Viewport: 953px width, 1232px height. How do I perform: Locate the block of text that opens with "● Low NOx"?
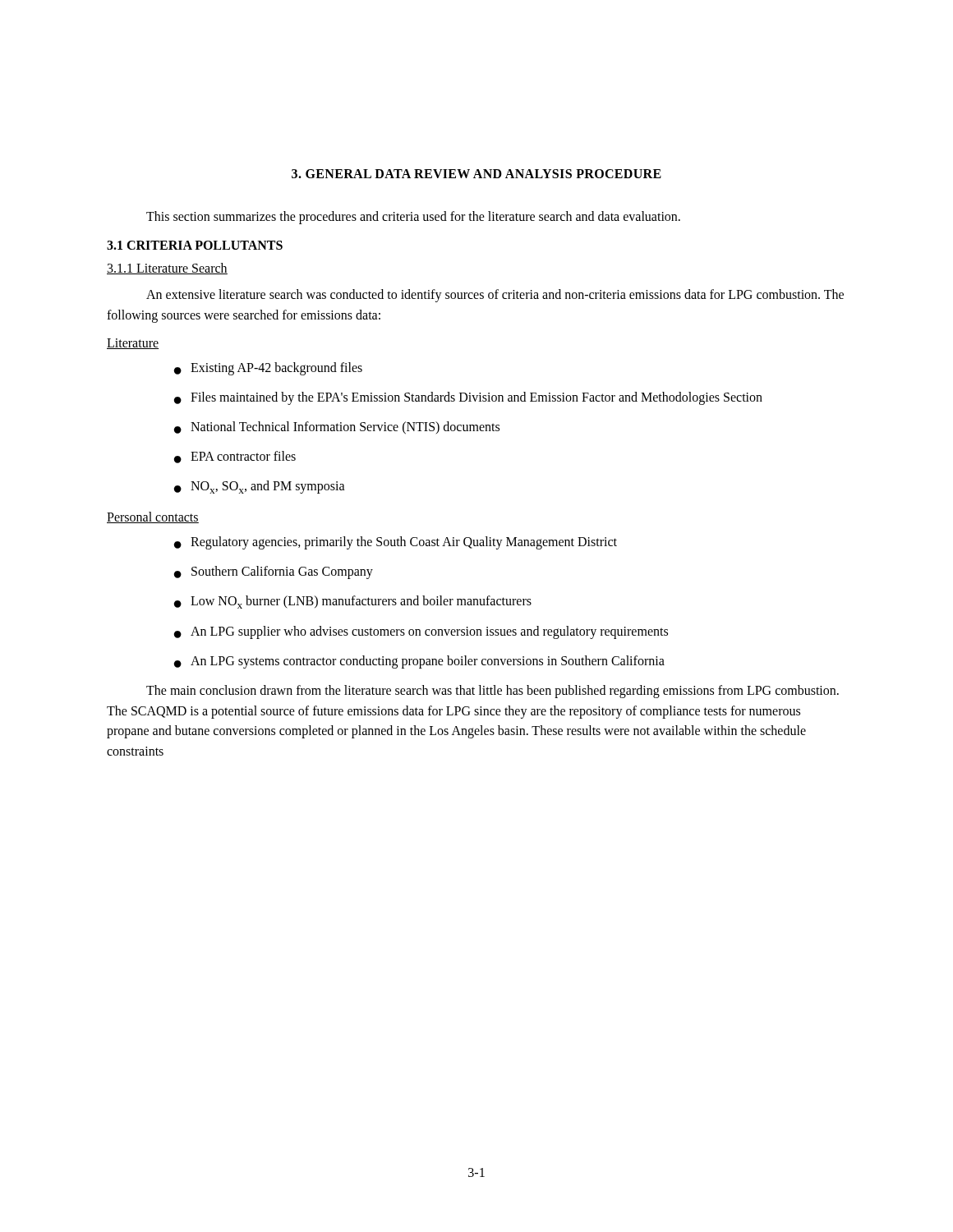pos(509,602)
